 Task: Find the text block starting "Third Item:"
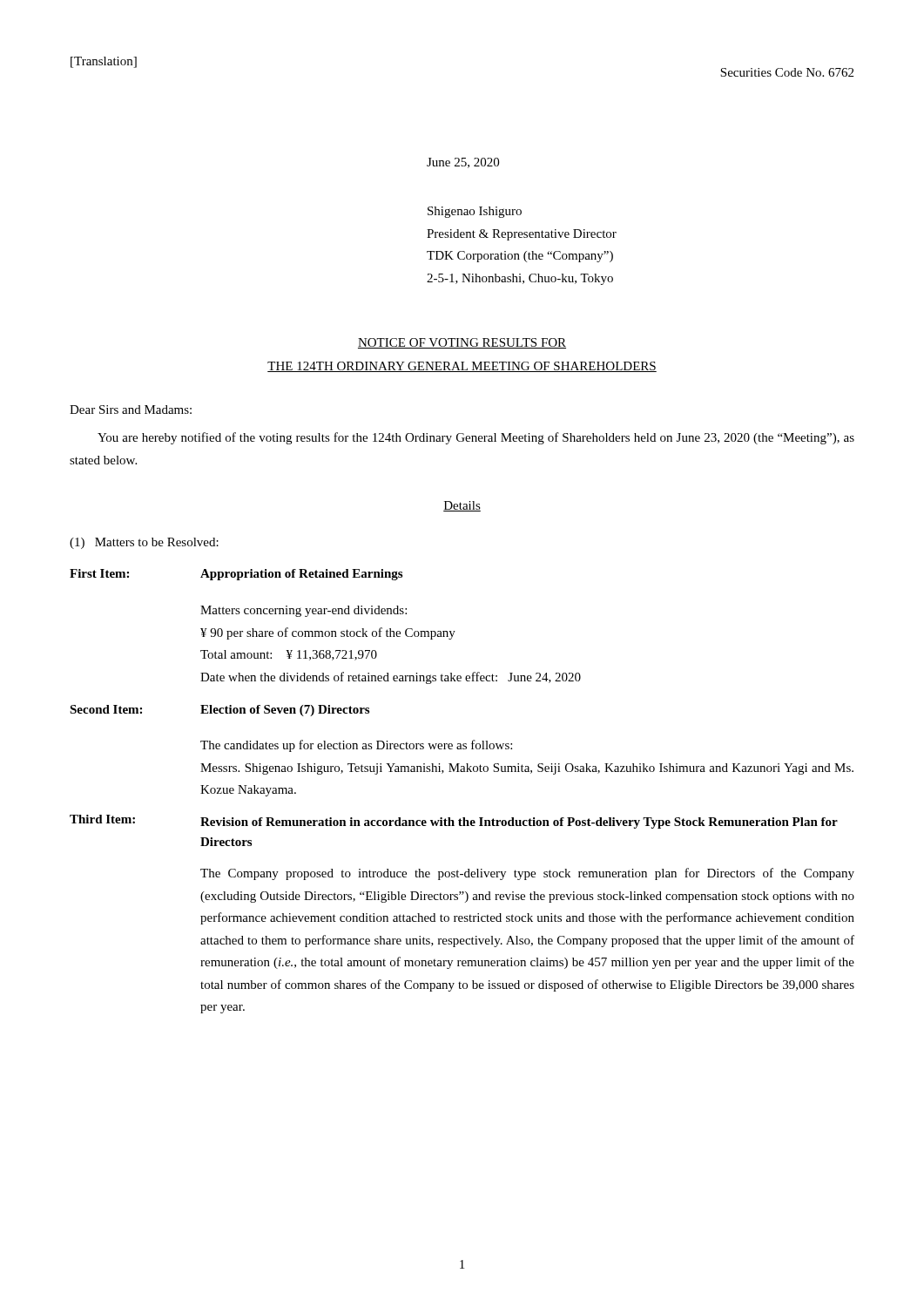[x=103, y=819]
